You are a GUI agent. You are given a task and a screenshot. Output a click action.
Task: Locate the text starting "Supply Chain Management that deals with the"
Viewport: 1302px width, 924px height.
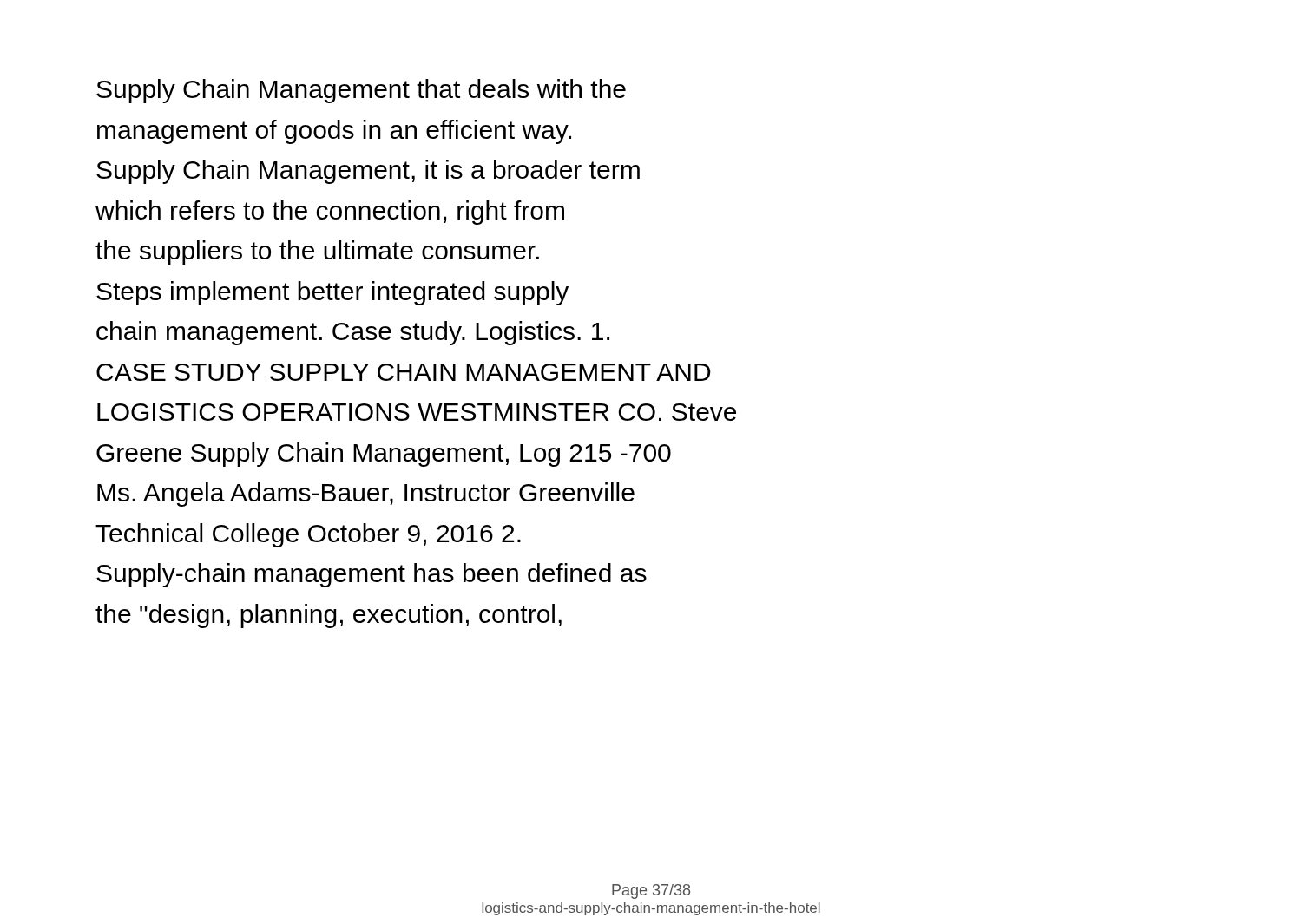[451, 352]
